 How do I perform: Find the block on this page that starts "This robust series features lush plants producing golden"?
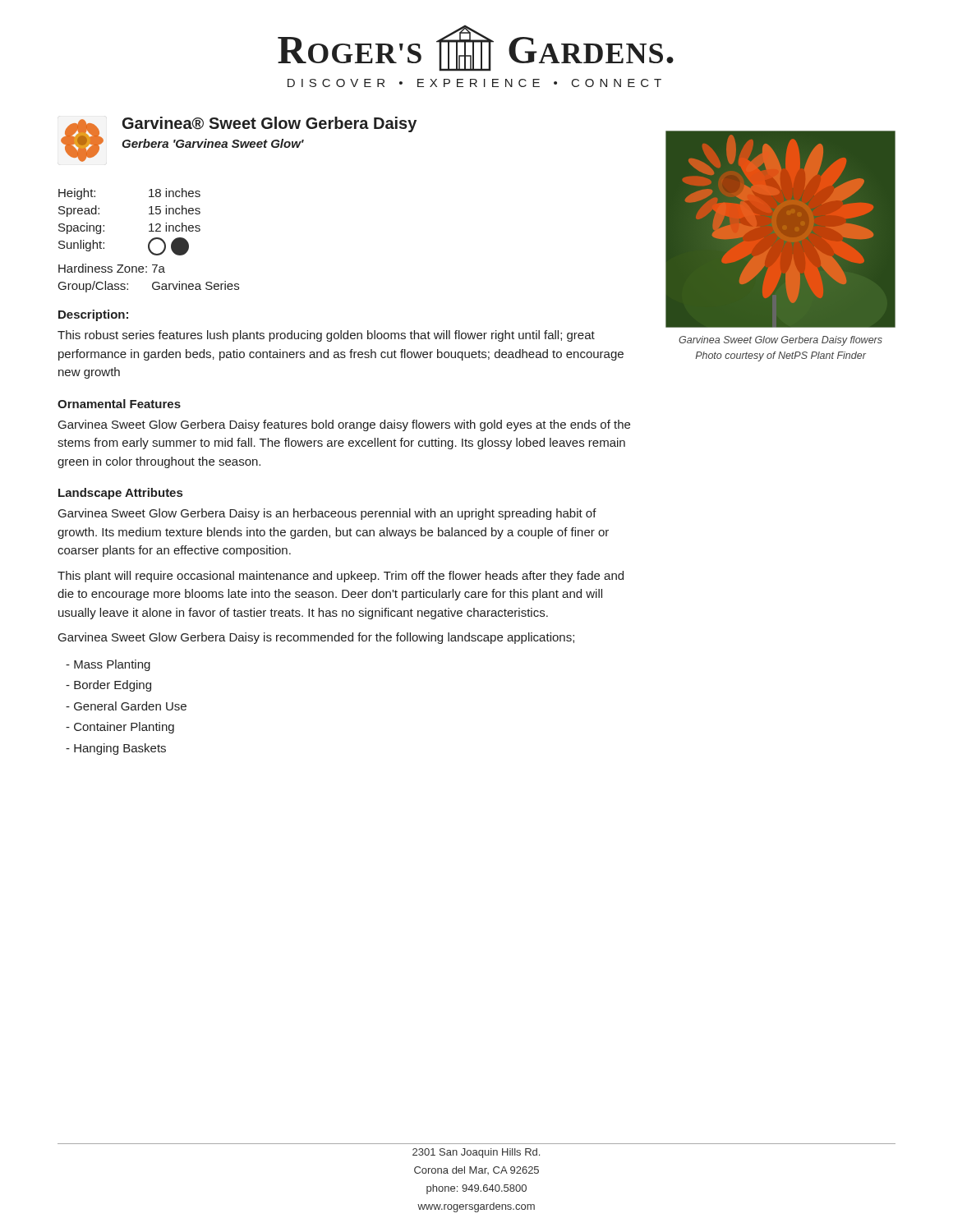(341, 353)
